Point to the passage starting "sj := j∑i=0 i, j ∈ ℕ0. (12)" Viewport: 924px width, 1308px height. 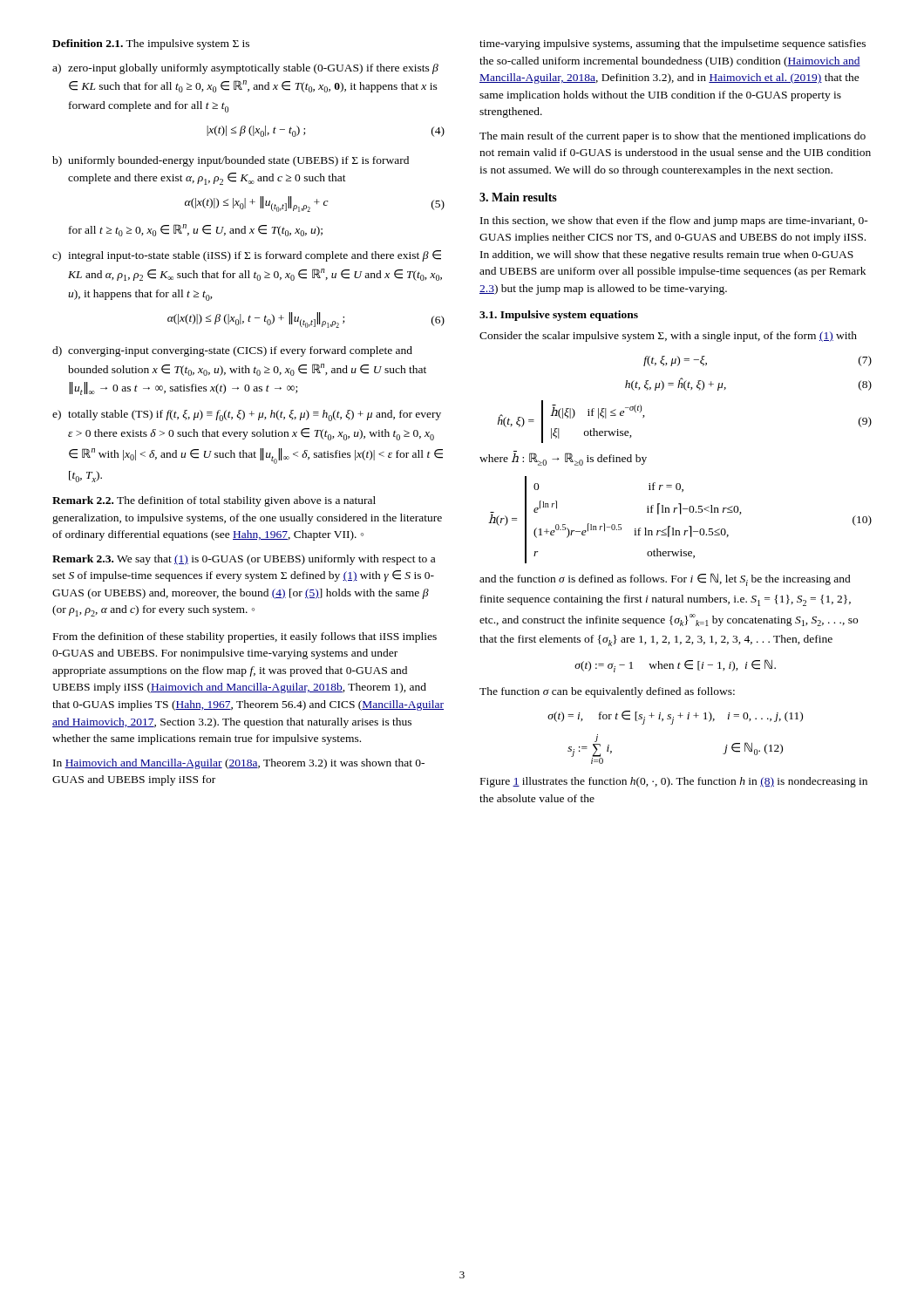[755, 749]
